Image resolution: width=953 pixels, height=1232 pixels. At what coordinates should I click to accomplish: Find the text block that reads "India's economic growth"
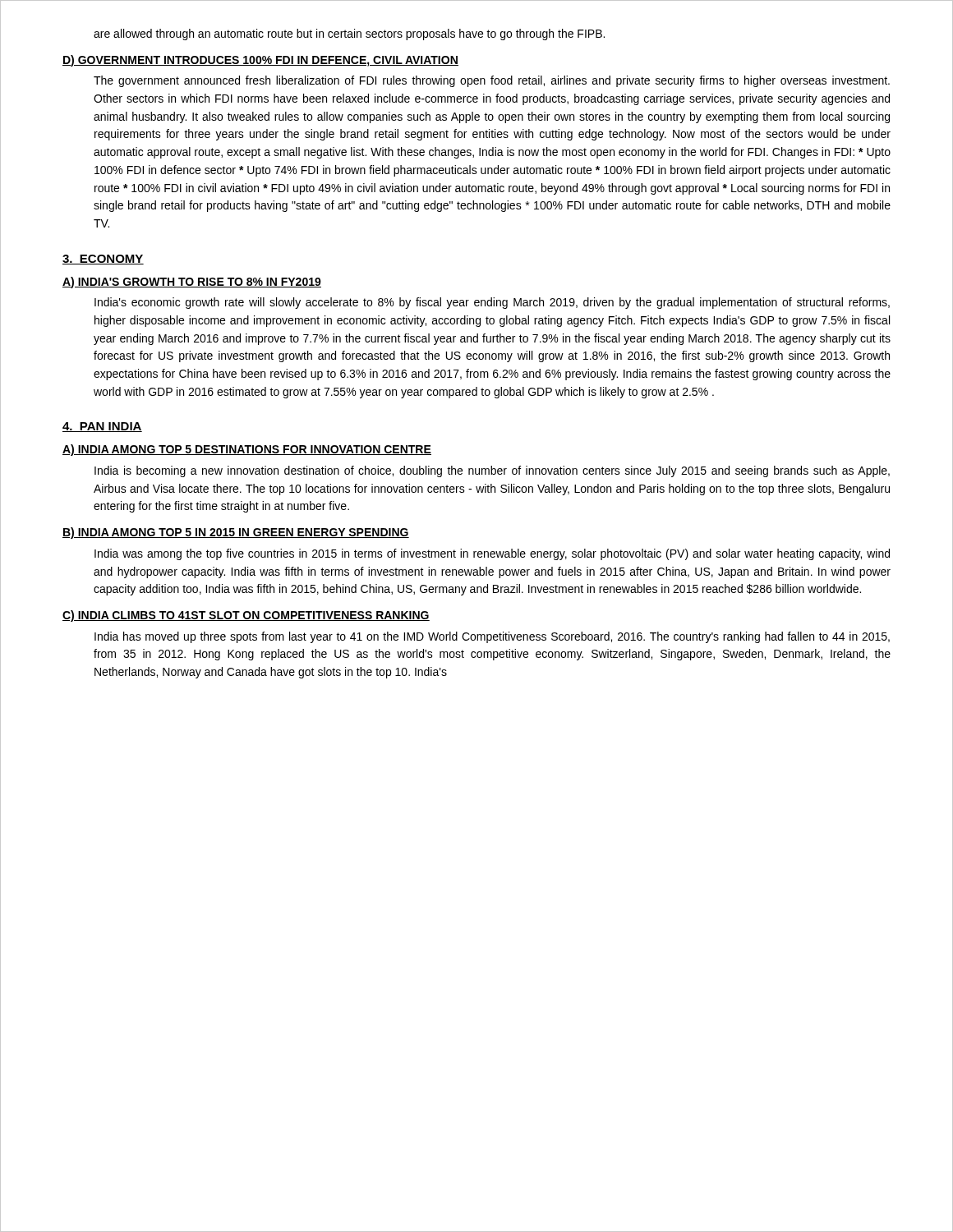pyautogui.click(x=492, y=348)
